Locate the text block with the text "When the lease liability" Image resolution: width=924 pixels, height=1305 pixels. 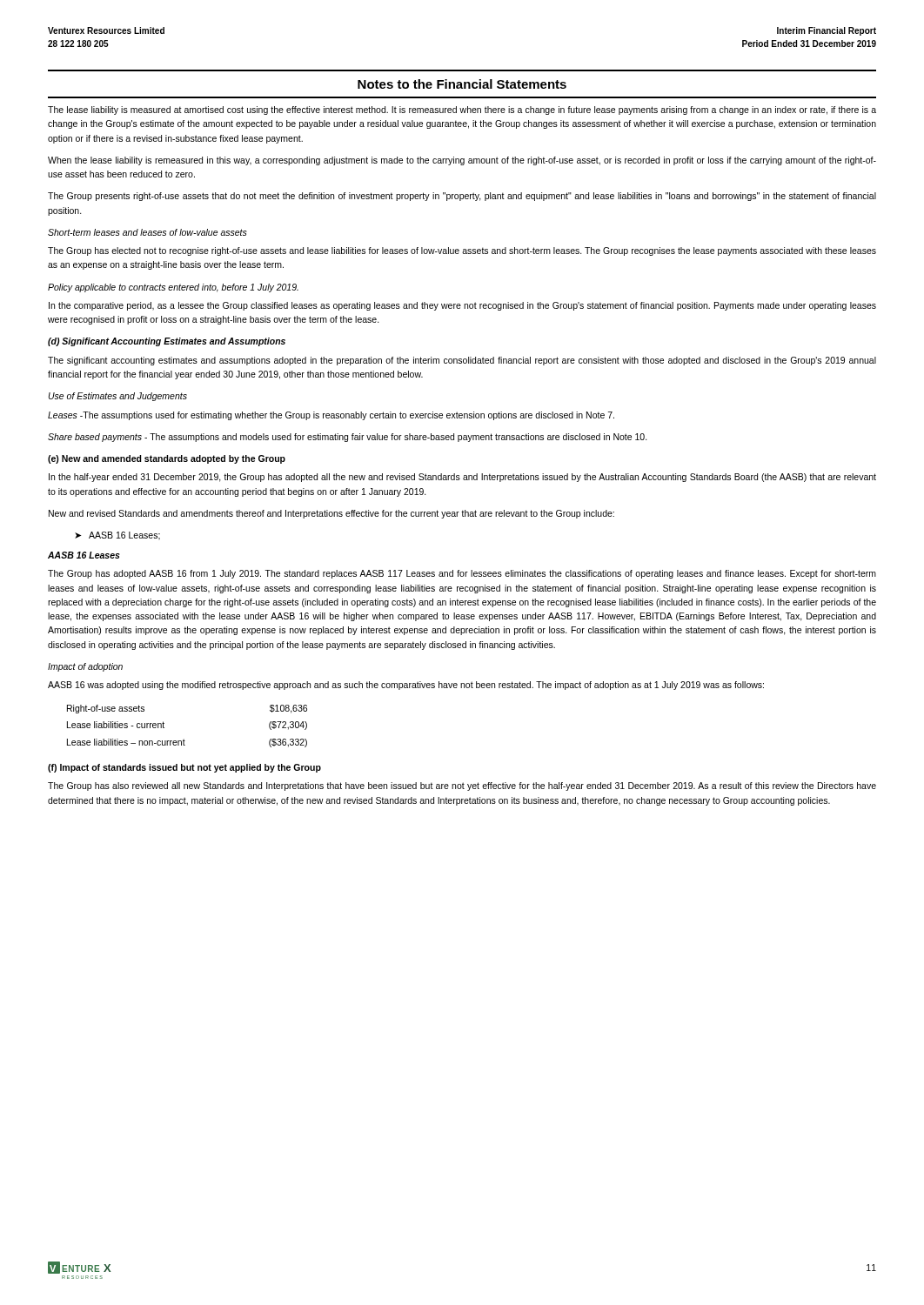pos(462,167)
